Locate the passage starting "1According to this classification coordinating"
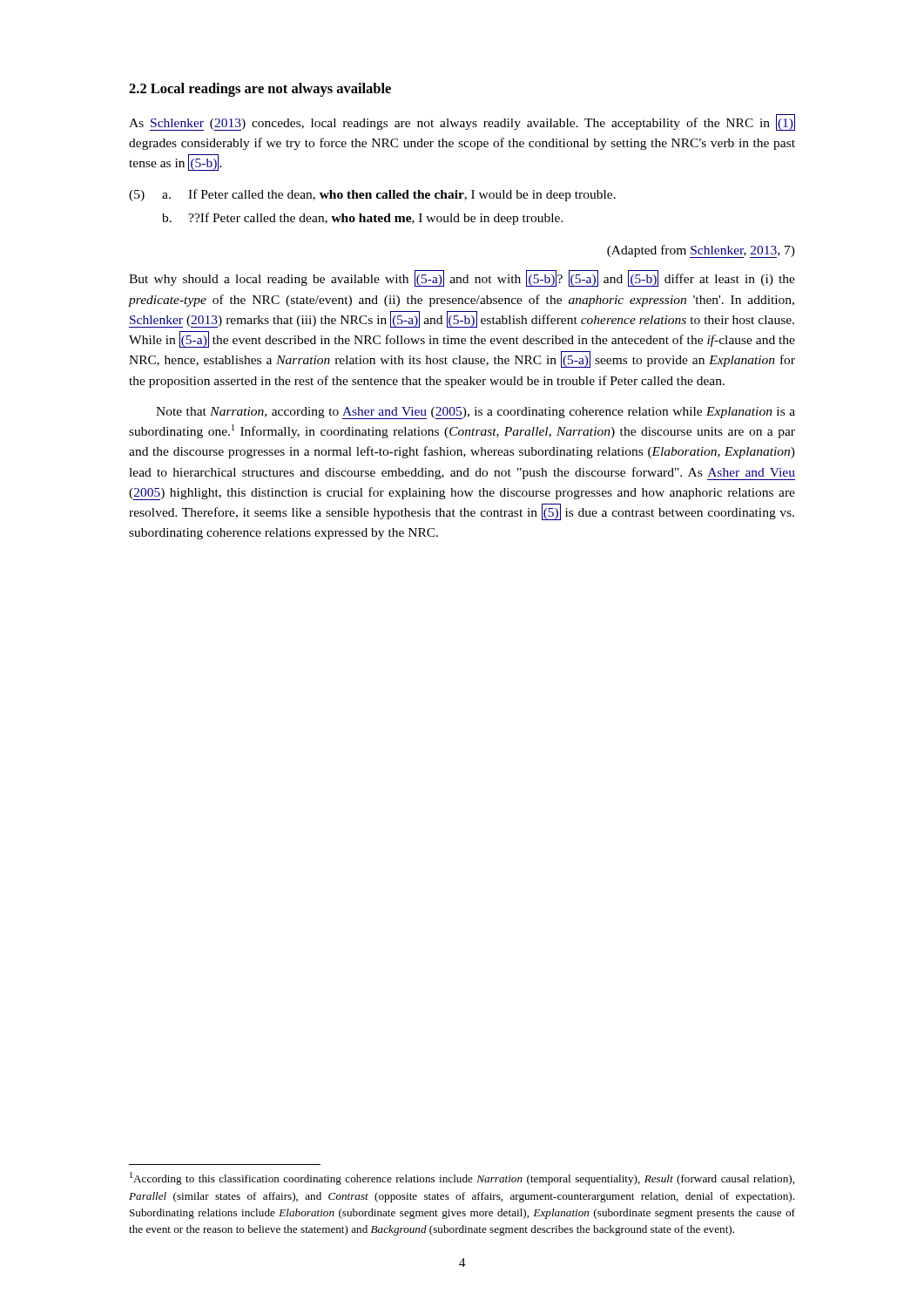This screenshot has width=924, height=1307. tap(462, 1200)
